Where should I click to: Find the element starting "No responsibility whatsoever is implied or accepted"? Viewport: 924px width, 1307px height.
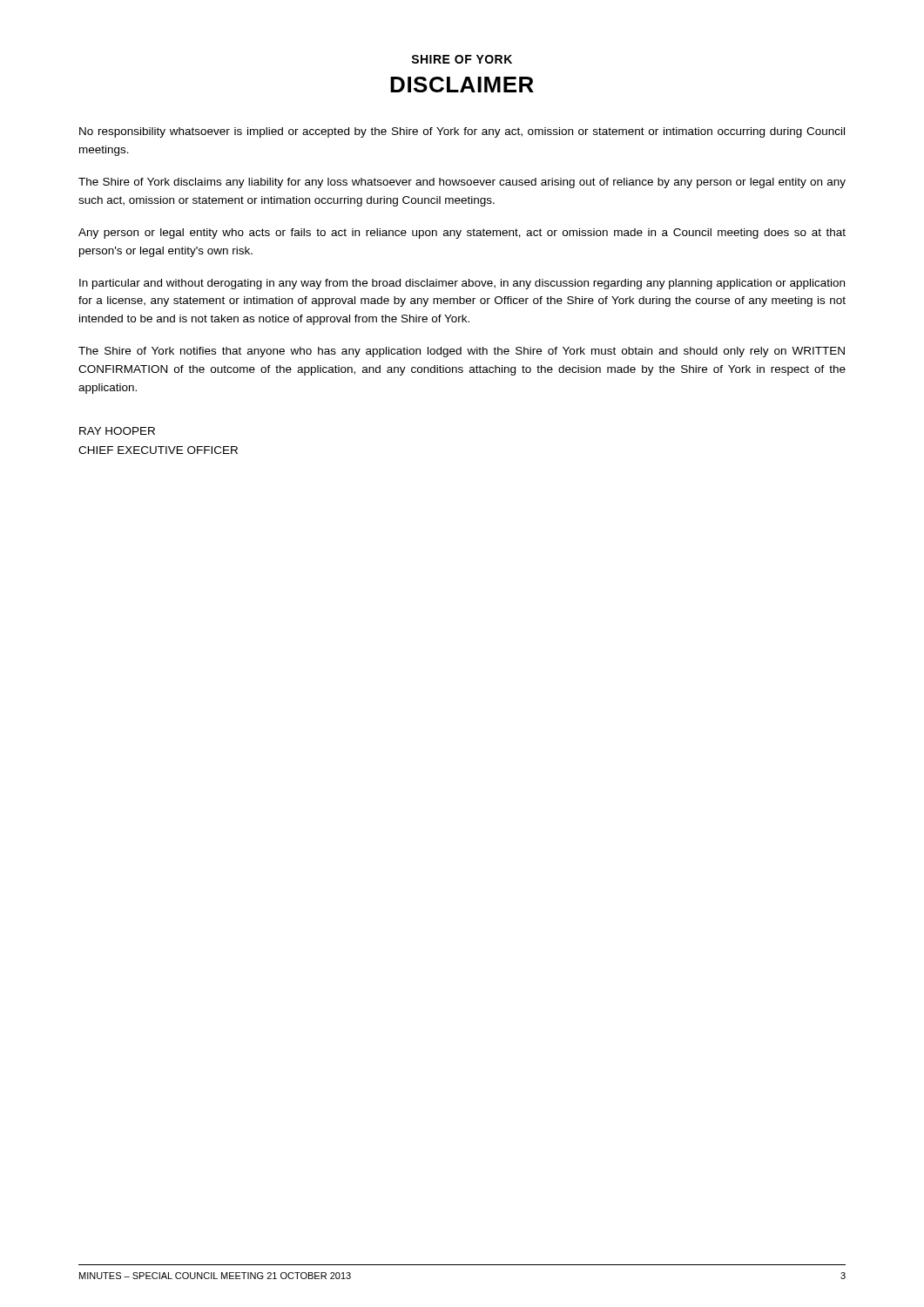tap(462, 140)
